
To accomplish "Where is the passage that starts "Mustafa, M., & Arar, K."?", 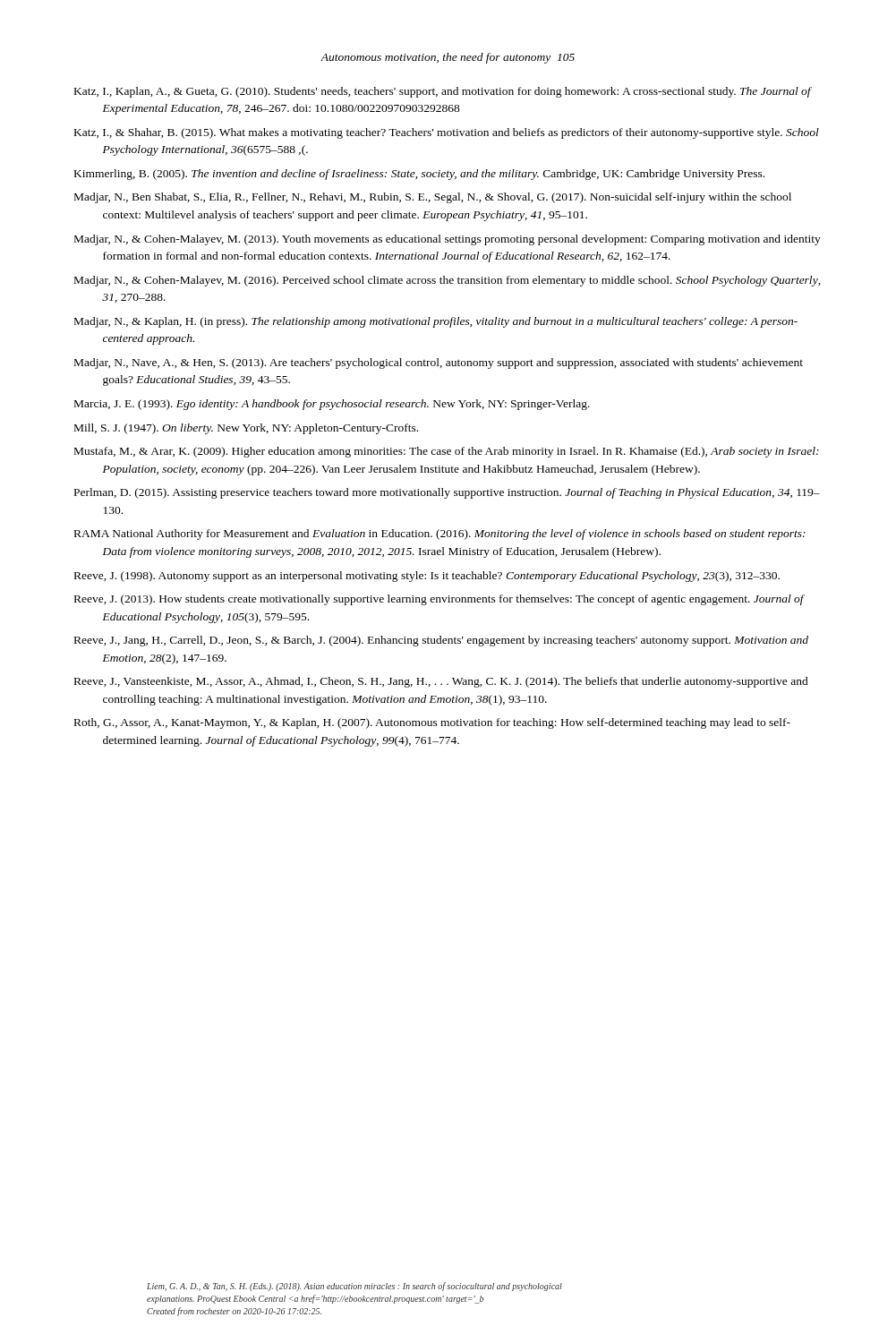I will (x=446, y=460).
